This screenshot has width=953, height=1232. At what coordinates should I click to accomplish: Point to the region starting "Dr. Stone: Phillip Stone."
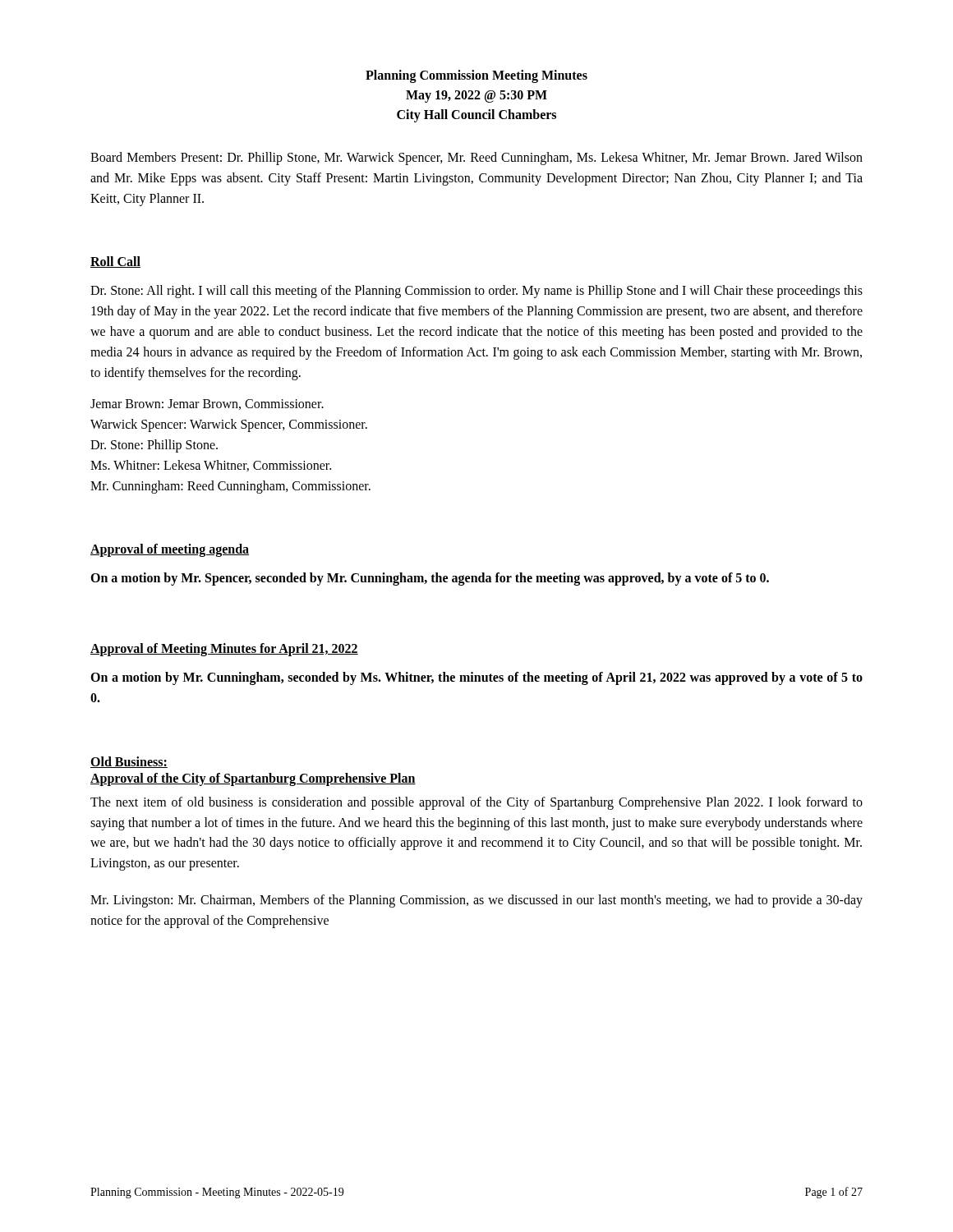pyautogui.click(x=154, y=445)
